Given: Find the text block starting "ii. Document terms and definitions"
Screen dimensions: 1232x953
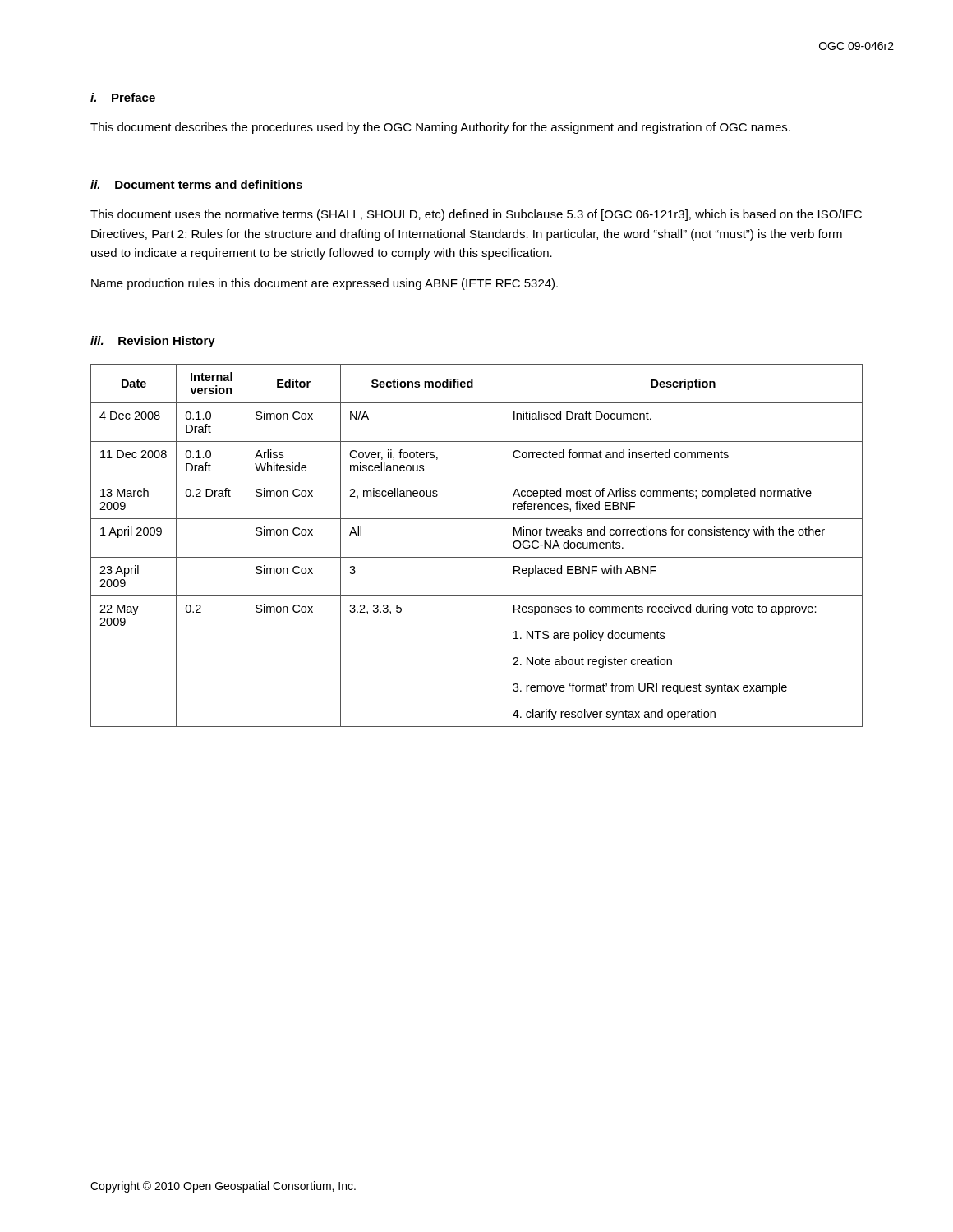Looking at the screenshot, I should [197, 185].
